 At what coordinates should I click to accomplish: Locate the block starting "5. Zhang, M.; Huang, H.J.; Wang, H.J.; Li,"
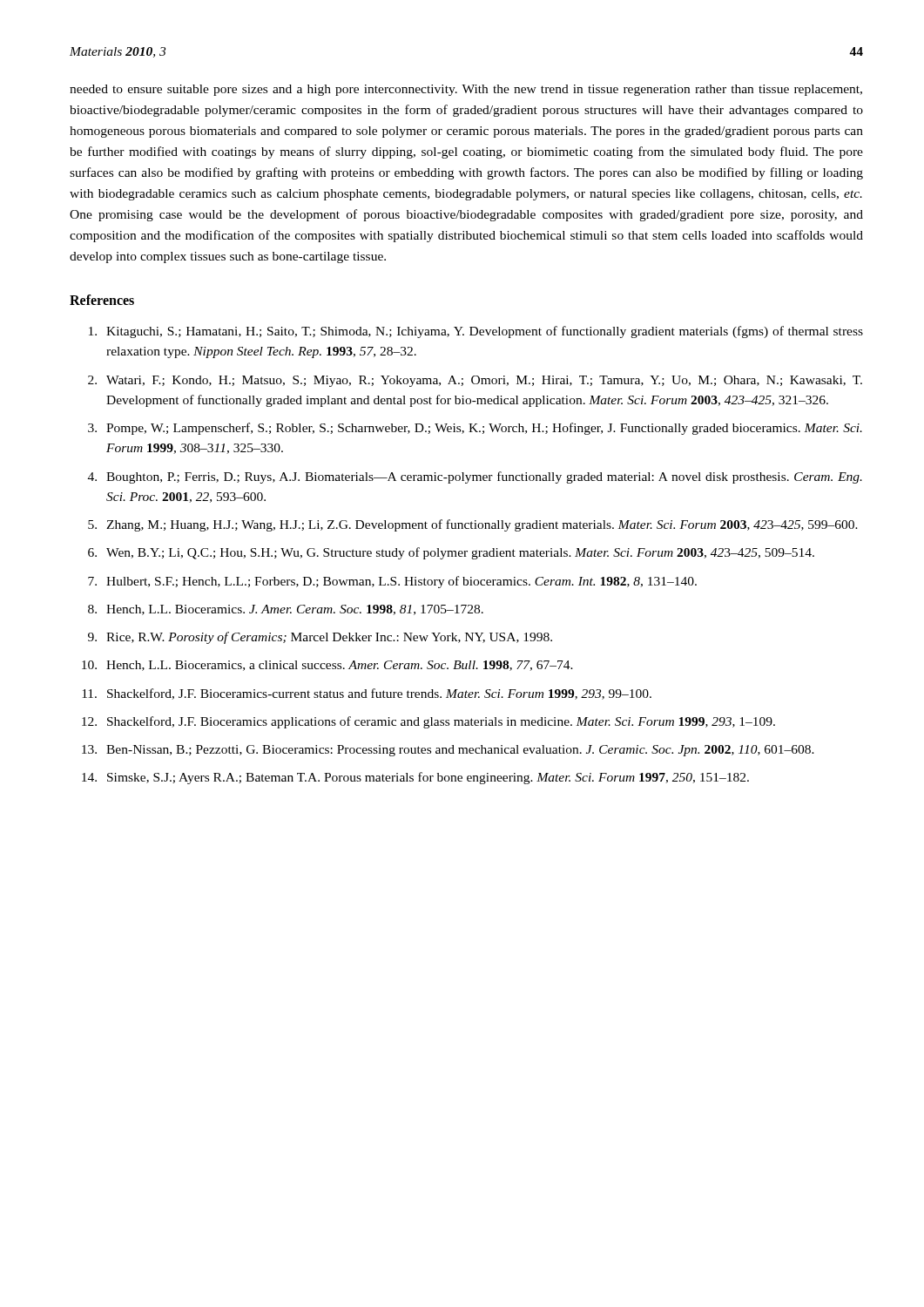coord(466,524)
